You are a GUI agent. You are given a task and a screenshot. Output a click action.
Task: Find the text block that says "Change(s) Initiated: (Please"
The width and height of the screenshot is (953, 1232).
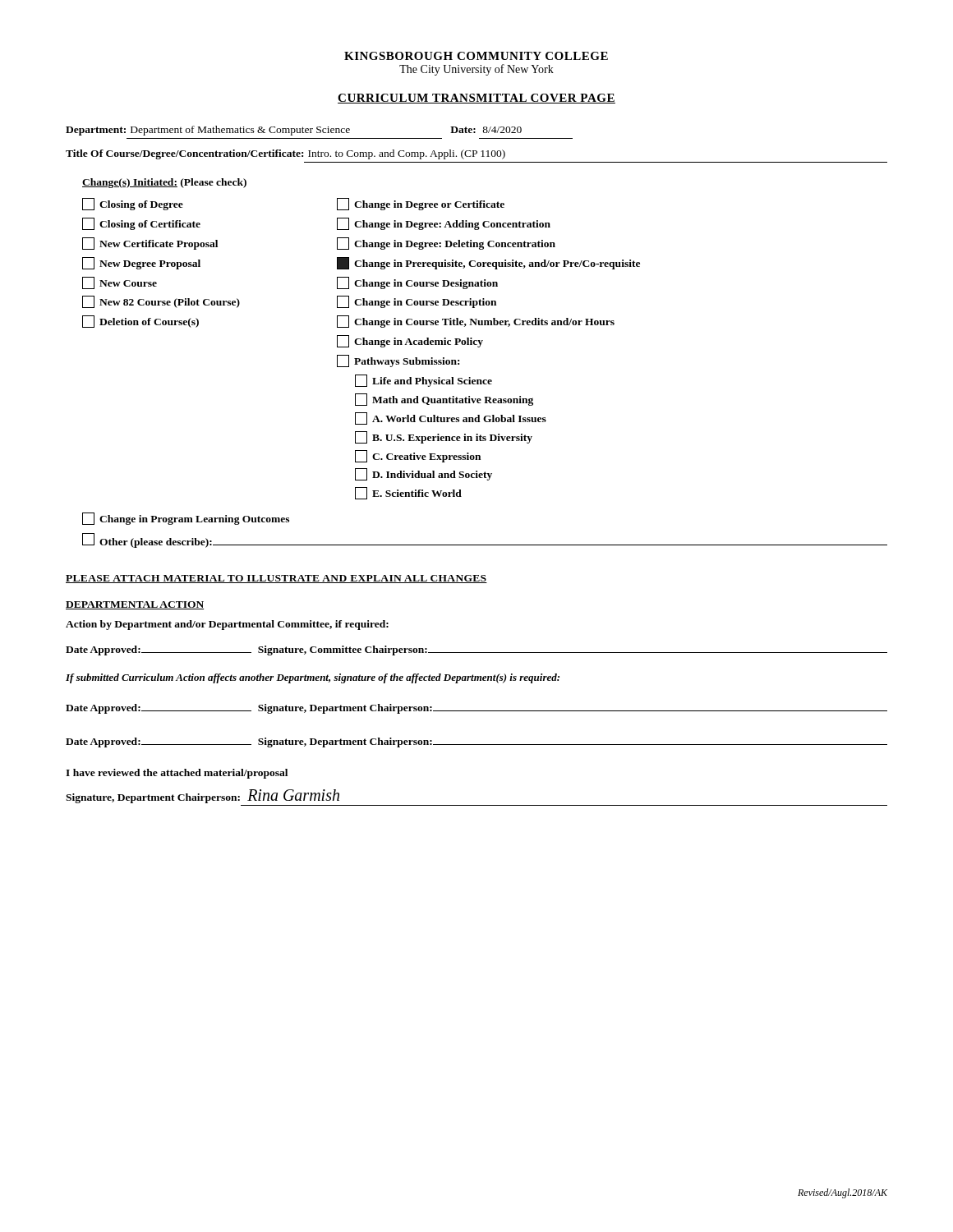point(165,182)
